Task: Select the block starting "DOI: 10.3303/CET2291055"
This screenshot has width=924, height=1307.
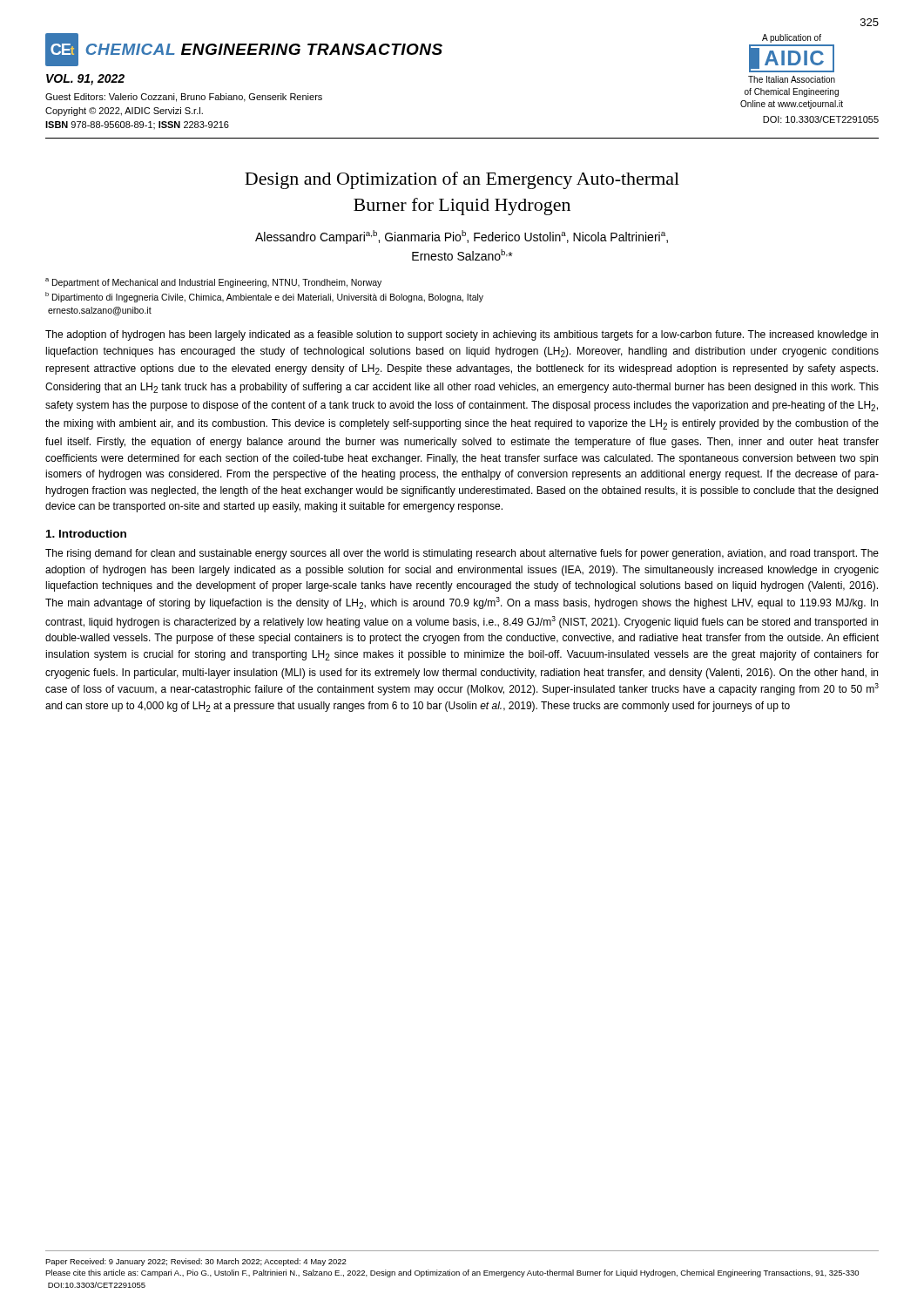Action: (x=821, y=119)
